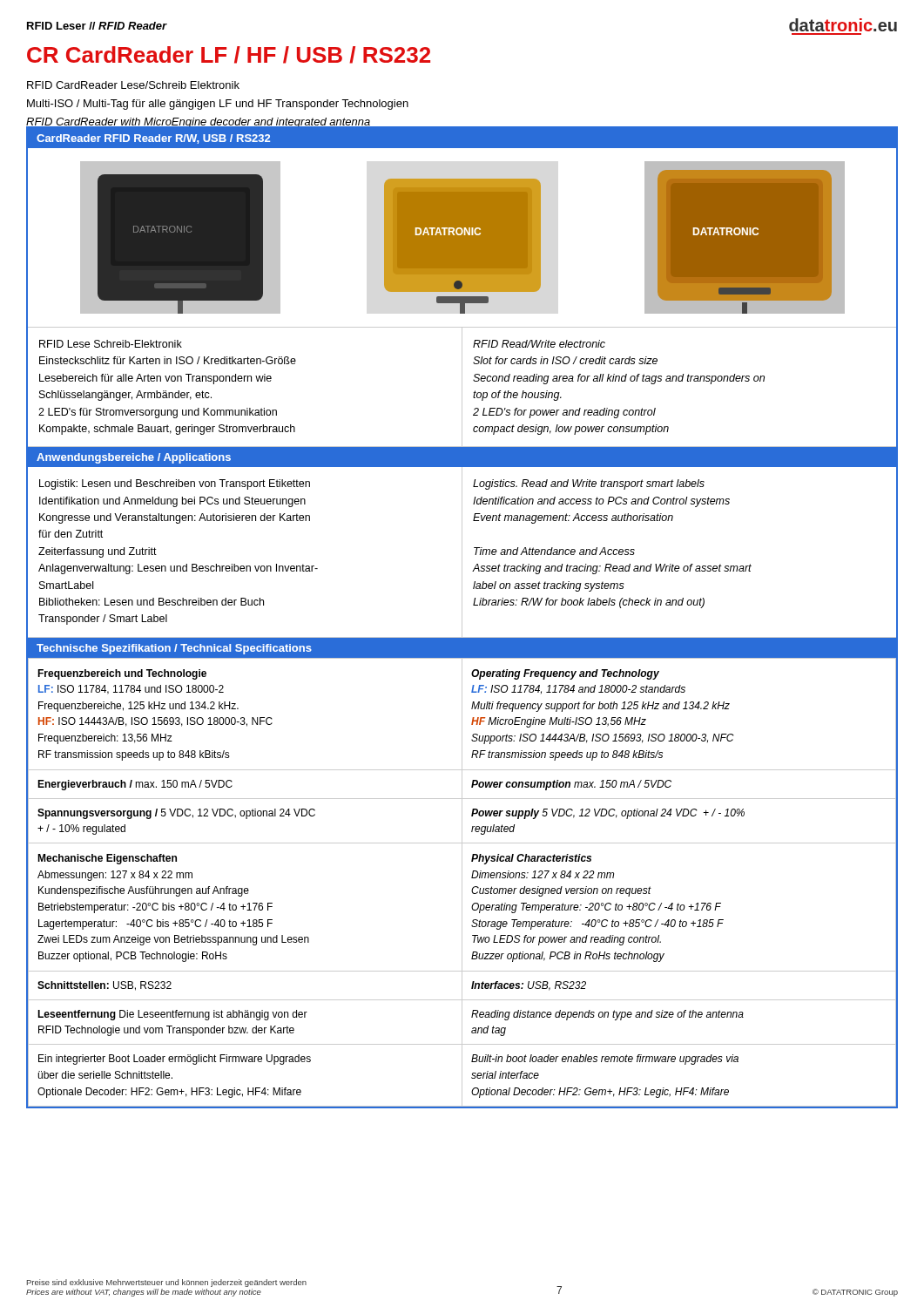
Task: Locate the text block that says "RFID Lese Schreib-Elektronik"
Action: pyautogui.click(x=167, y=386)
